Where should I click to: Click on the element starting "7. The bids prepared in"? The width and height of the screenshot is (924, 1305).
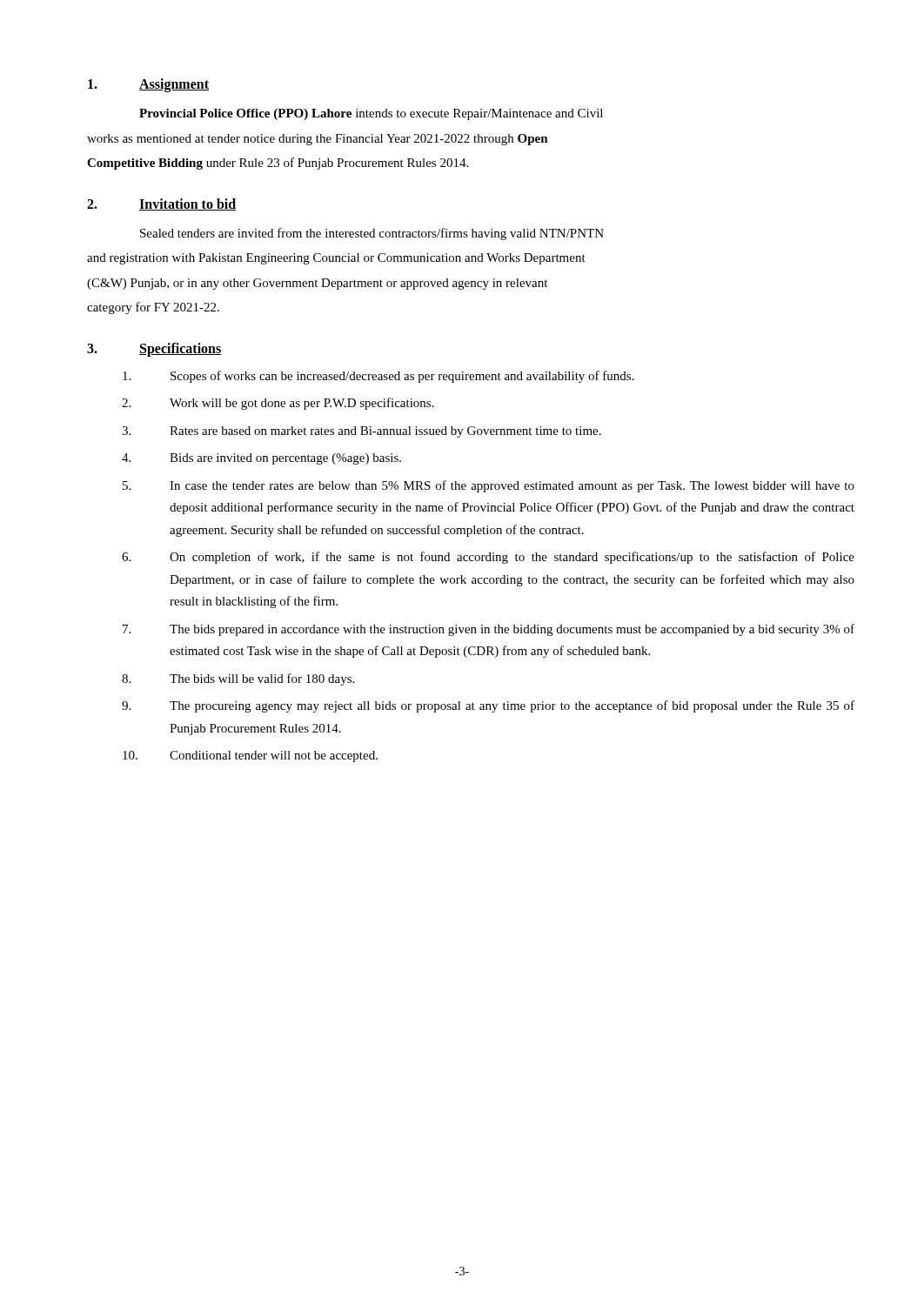(x=488, y=640)
